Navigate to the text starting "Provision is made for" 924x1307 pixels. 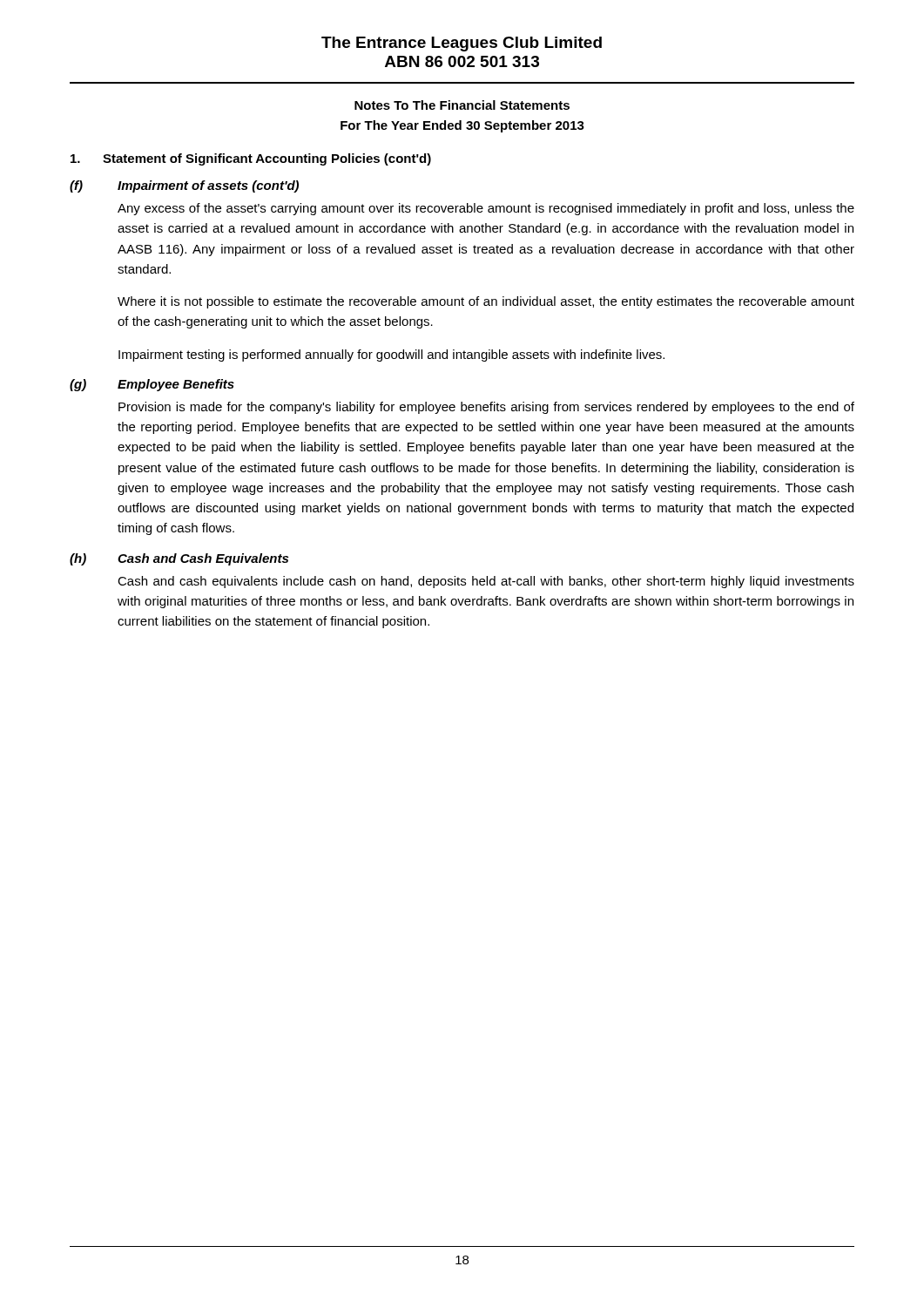(x=486, y=467)
